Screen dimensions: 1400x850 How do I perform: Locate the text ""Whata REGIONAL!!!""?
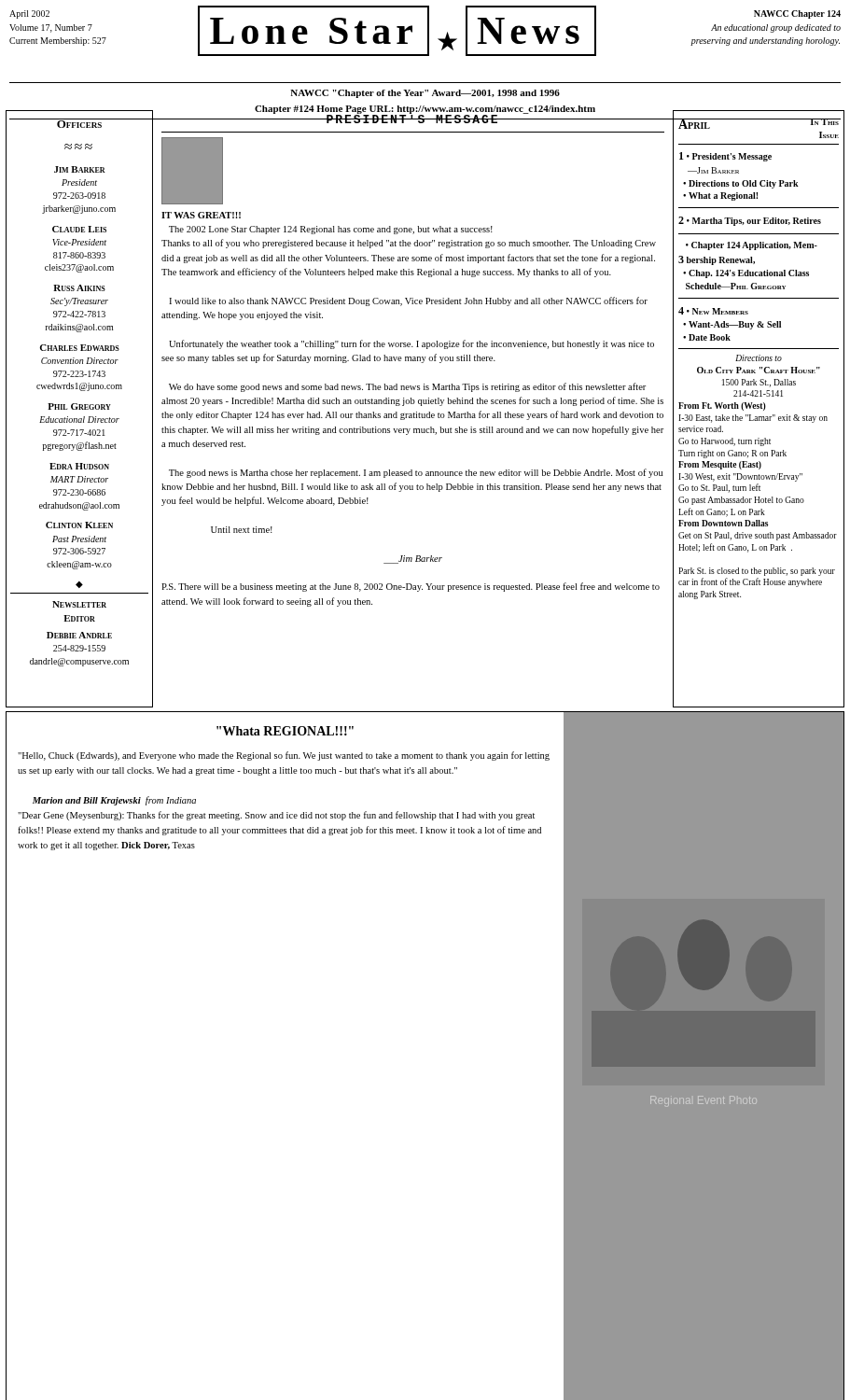click(285, 731)
